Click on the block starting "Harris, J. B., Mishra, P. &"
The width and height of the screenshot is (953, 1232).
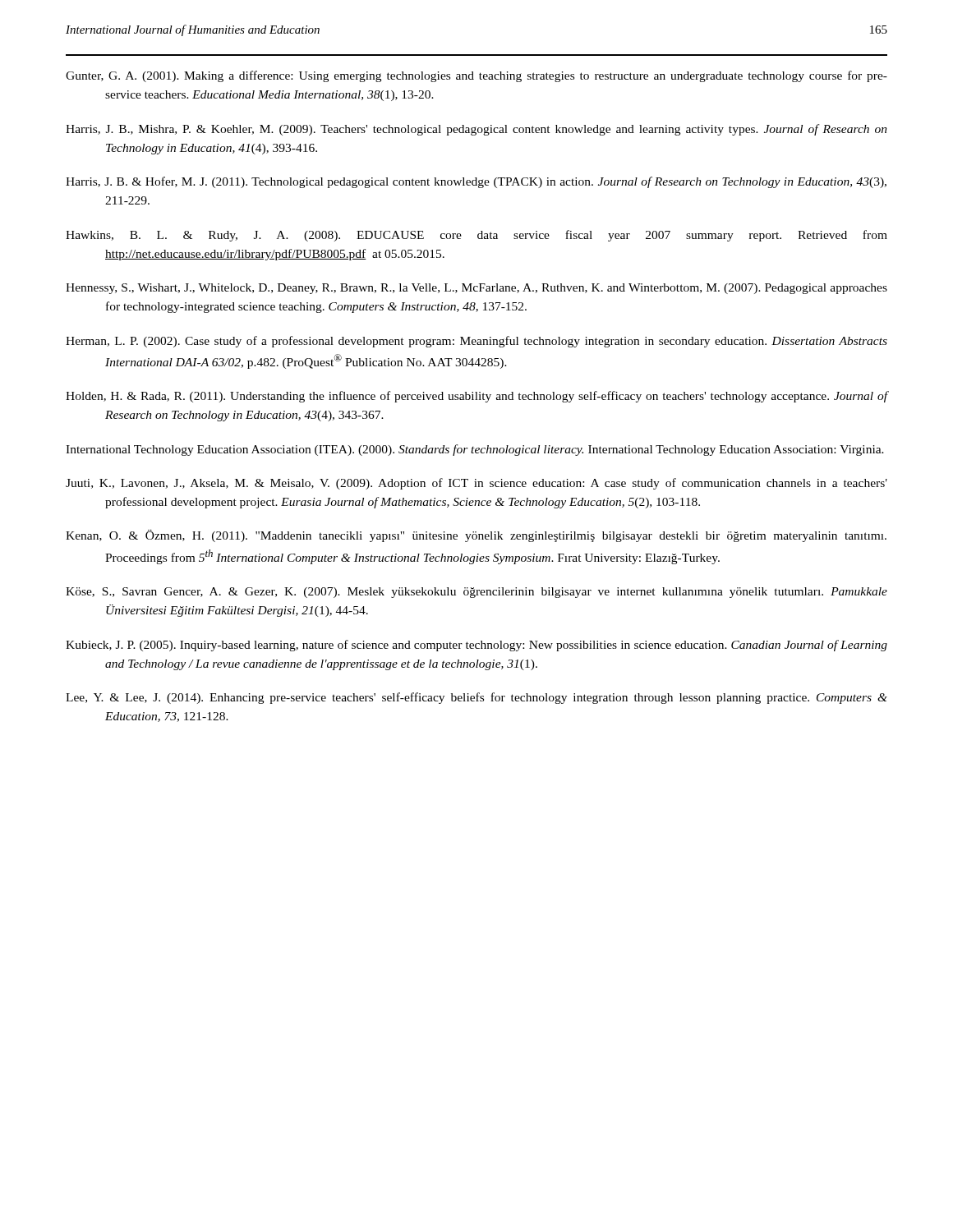coord(496,138)
